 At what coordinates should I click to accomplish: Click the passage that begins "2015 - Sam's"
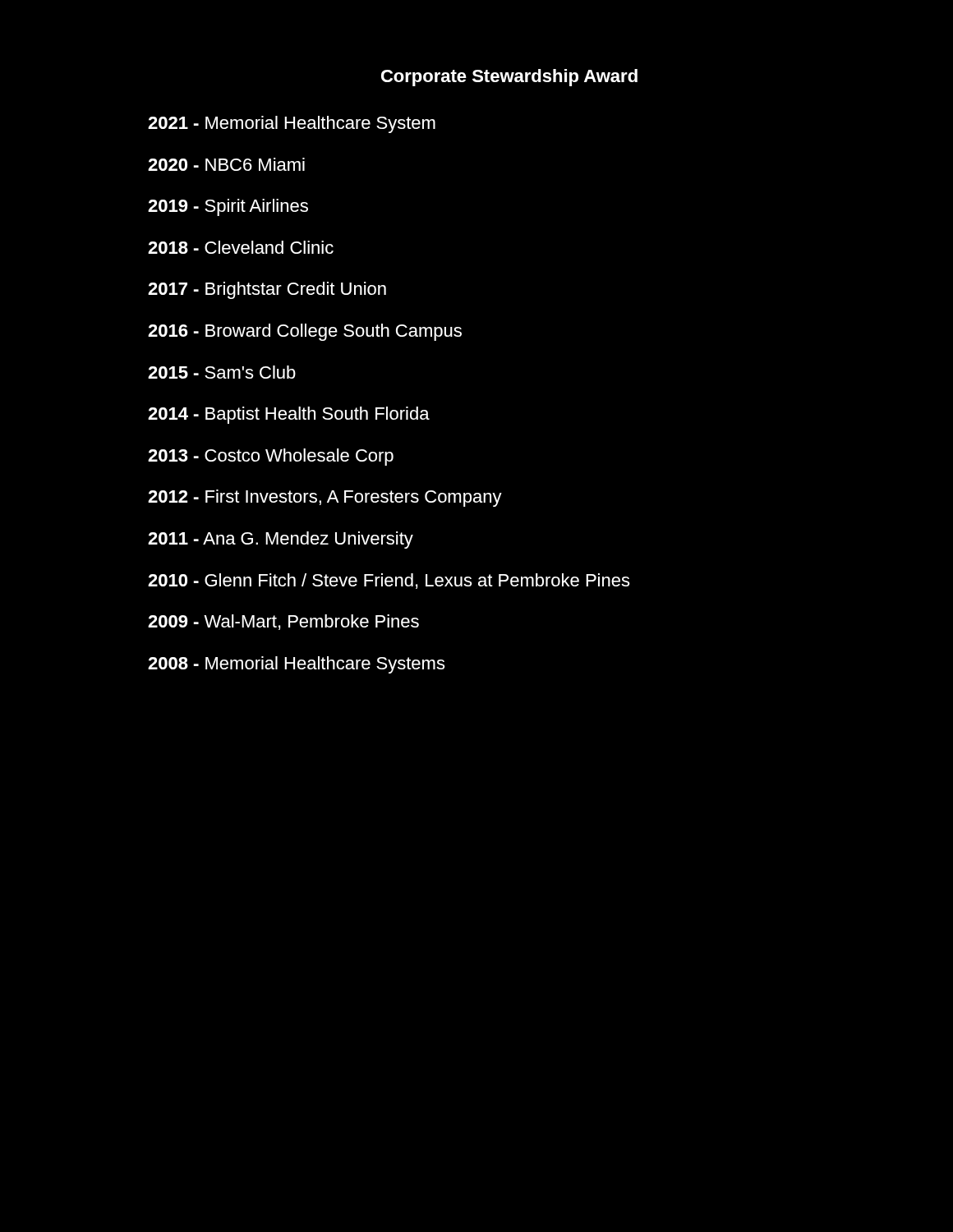click(222, 372)
